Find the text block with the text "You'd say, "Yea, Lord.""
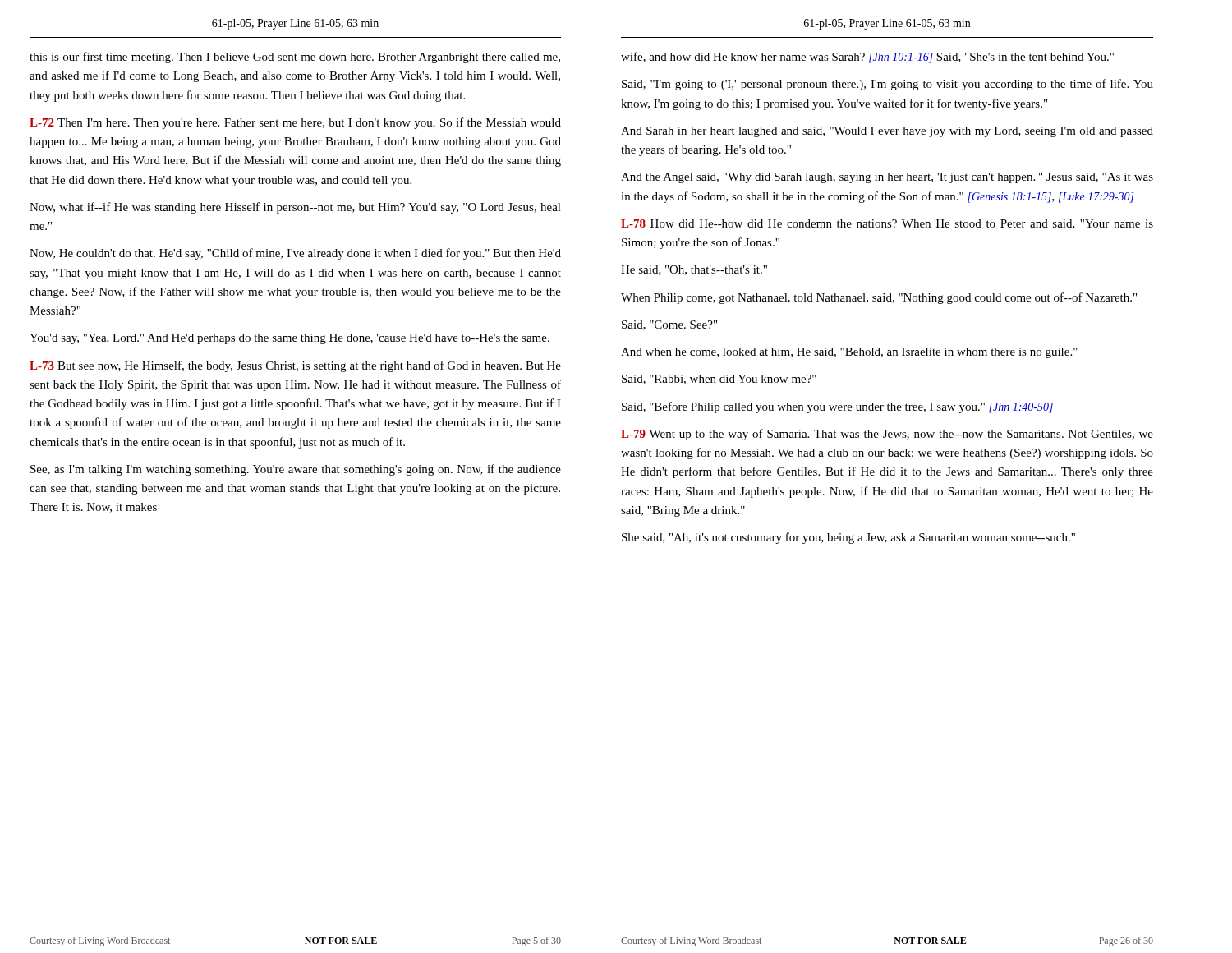The image size is (1232, 953). tap(290, 338)
